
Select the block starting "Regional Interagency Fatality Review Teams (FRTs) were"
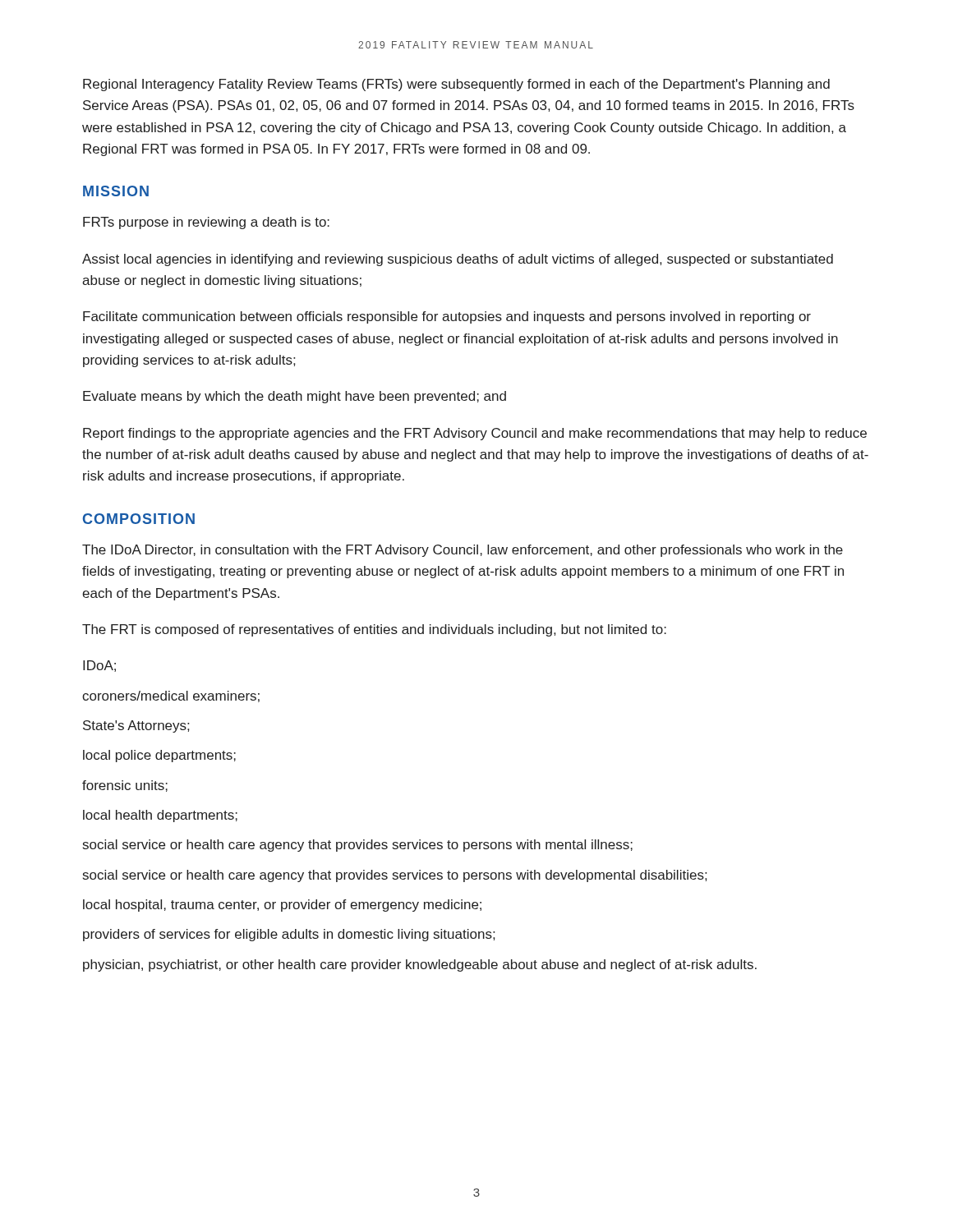pos(468,117)
